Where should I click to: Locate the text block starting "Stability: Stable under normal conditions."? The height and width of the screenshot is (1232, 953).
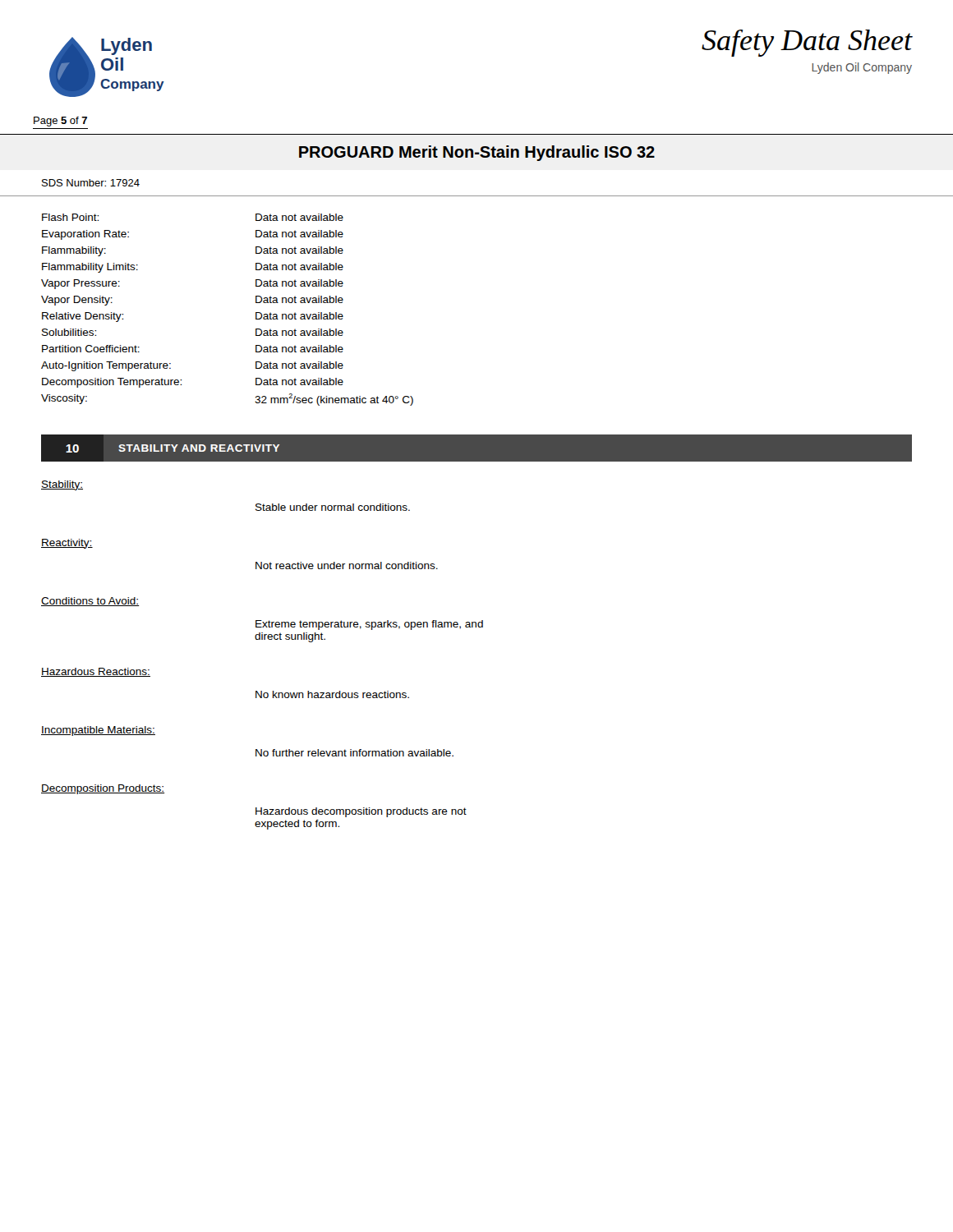pos(62,485)
